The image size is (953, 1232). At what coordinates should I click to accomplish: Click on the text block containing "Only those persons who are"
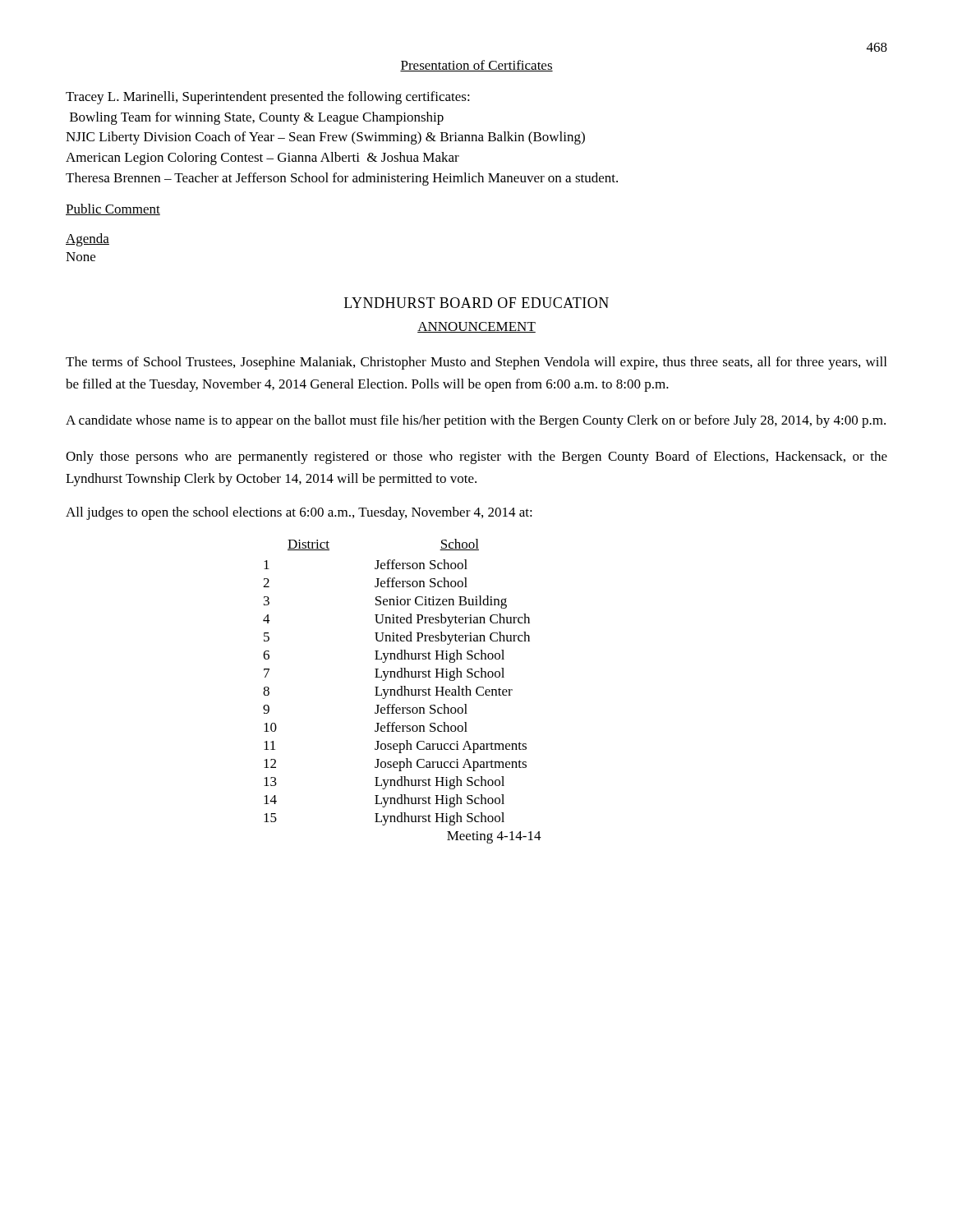476,467
